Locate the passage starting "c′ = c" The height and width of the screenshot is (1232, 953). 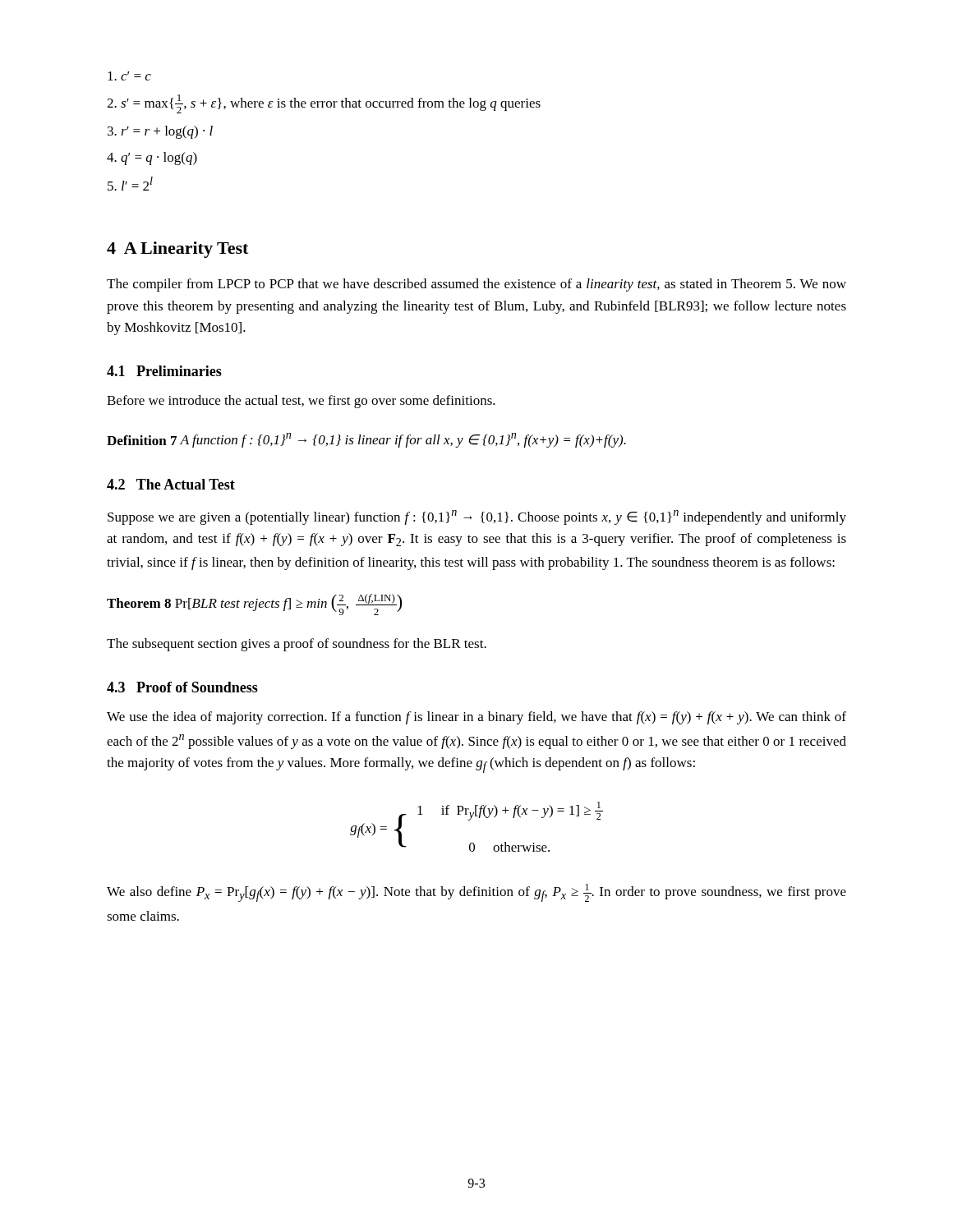(129, 76)
